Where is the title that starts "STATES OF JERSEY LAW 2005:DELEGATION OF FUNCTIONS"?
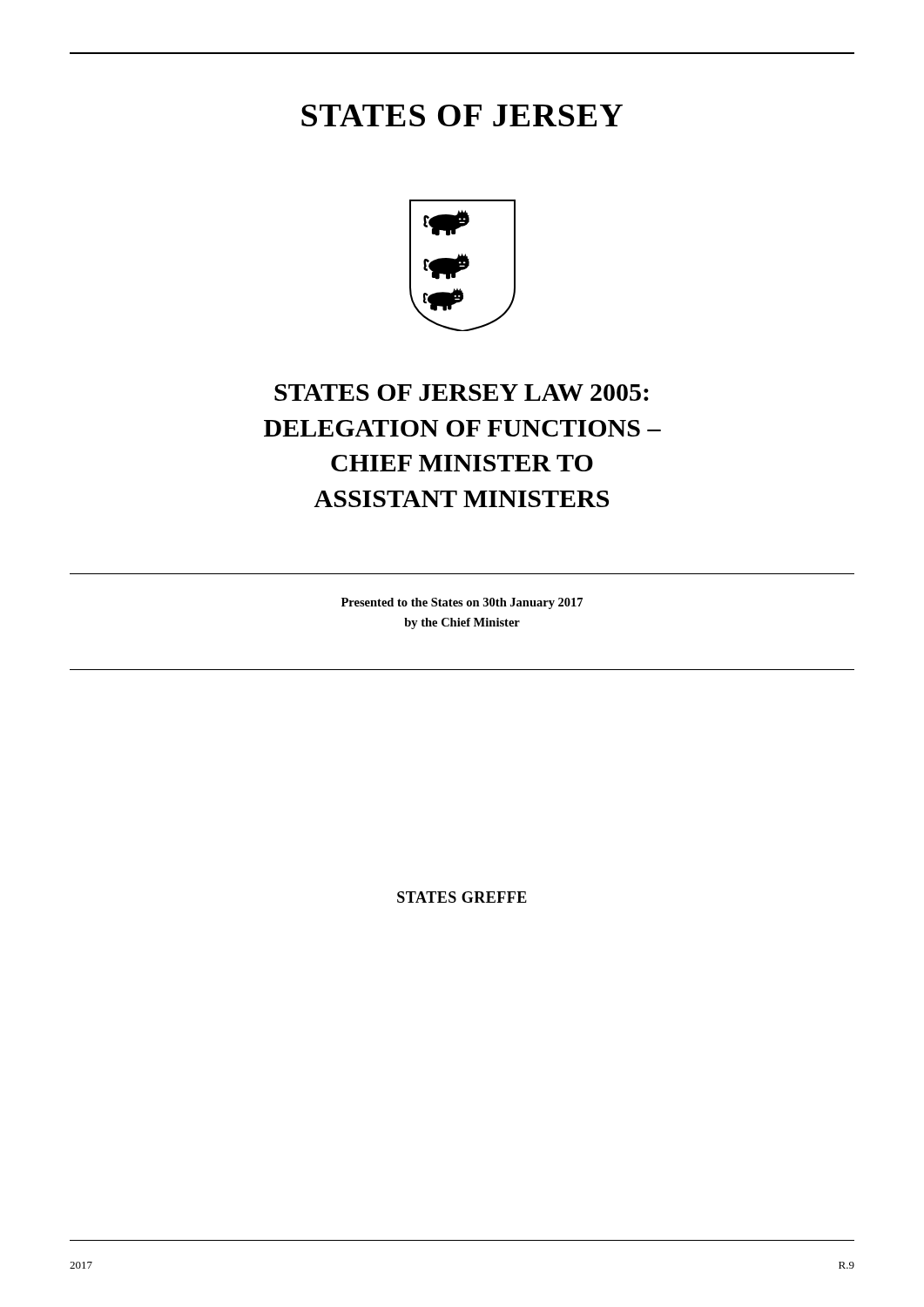The height and width of the screenshot is (1307, 924). pyautogui.click(x=462, y=445)
